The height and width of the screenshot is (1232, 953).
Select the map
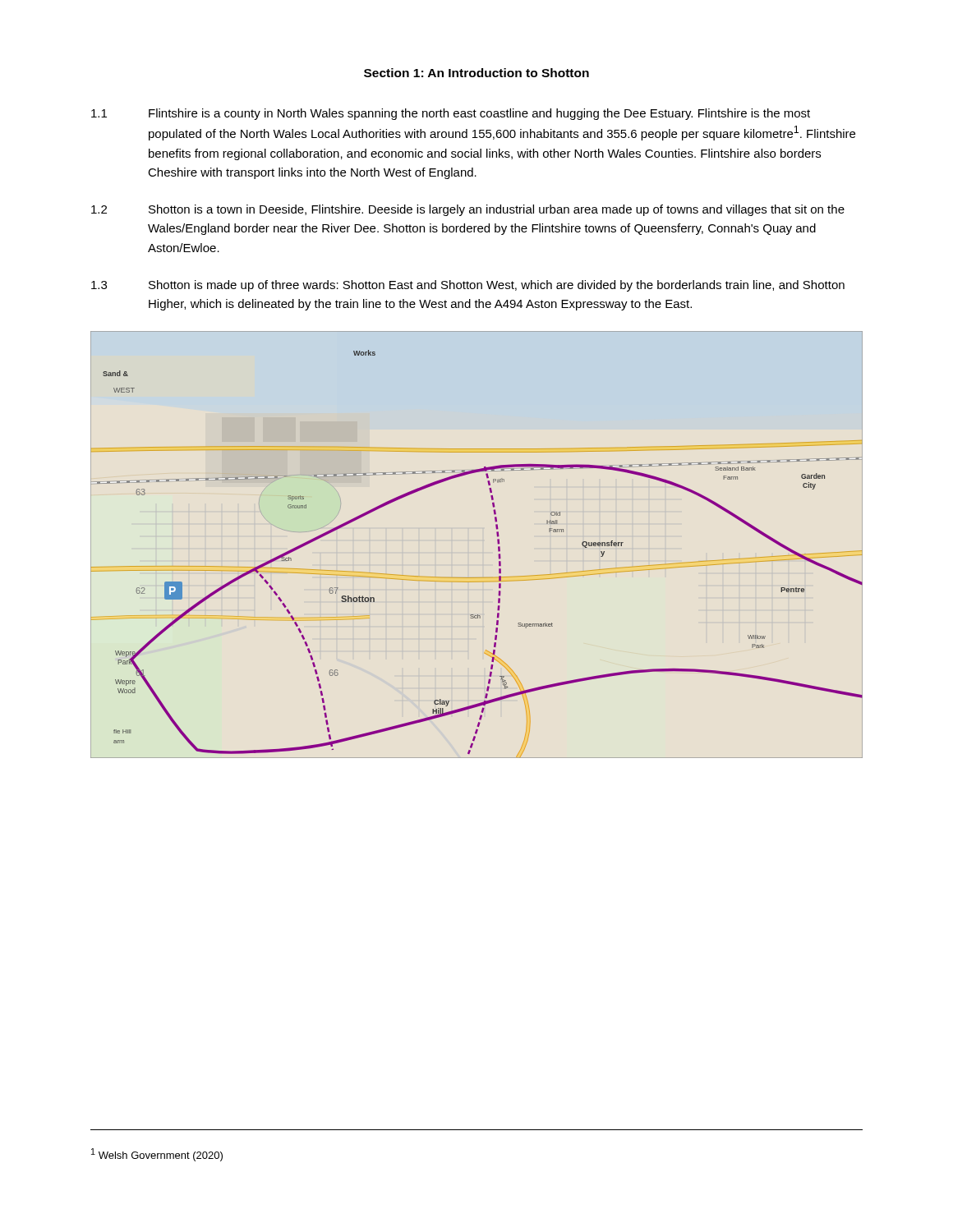(476, 545)
